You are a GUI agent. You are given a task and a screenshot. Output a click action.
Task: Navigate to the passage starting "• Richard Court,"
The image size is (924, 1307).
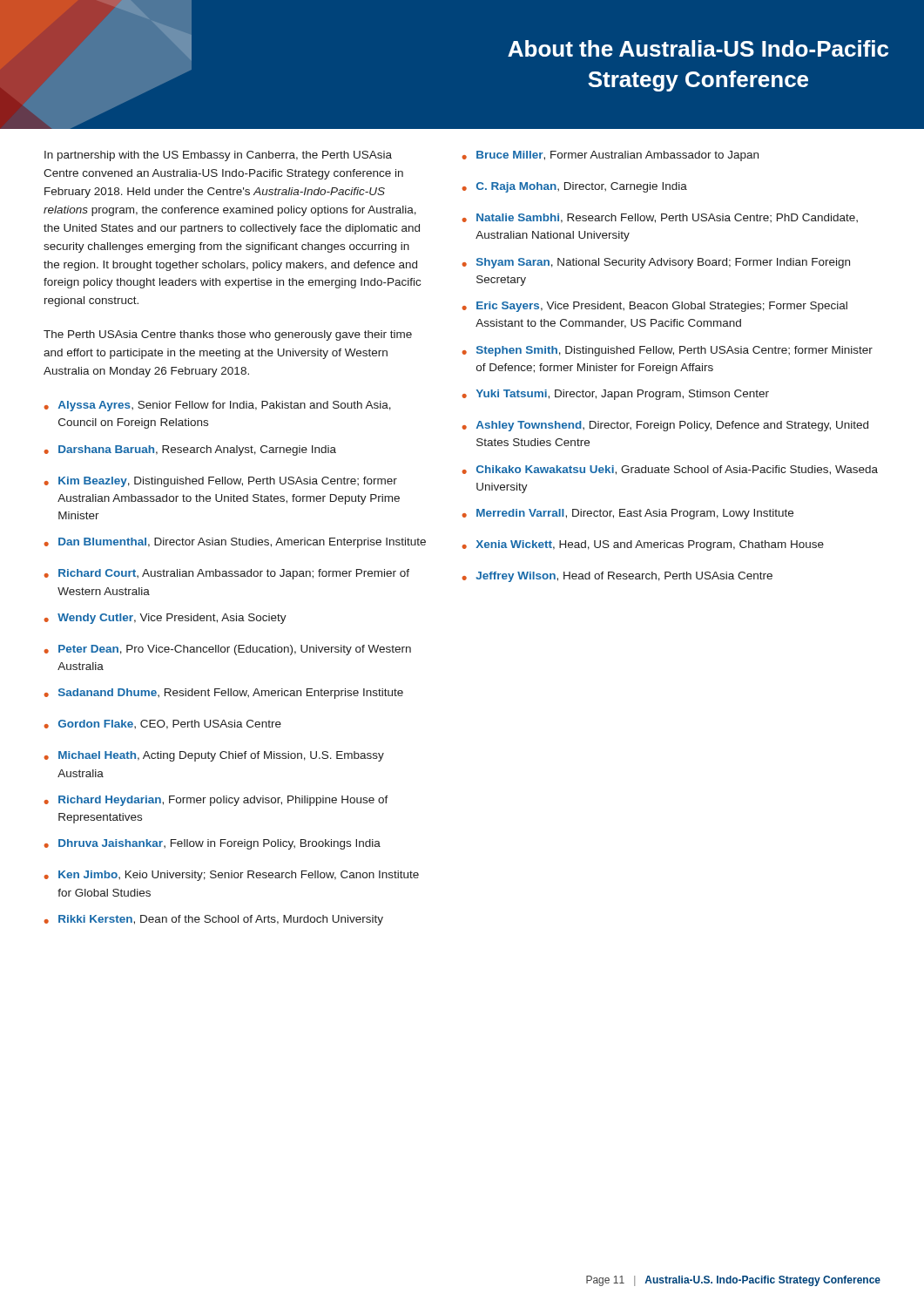click(235, 583)
